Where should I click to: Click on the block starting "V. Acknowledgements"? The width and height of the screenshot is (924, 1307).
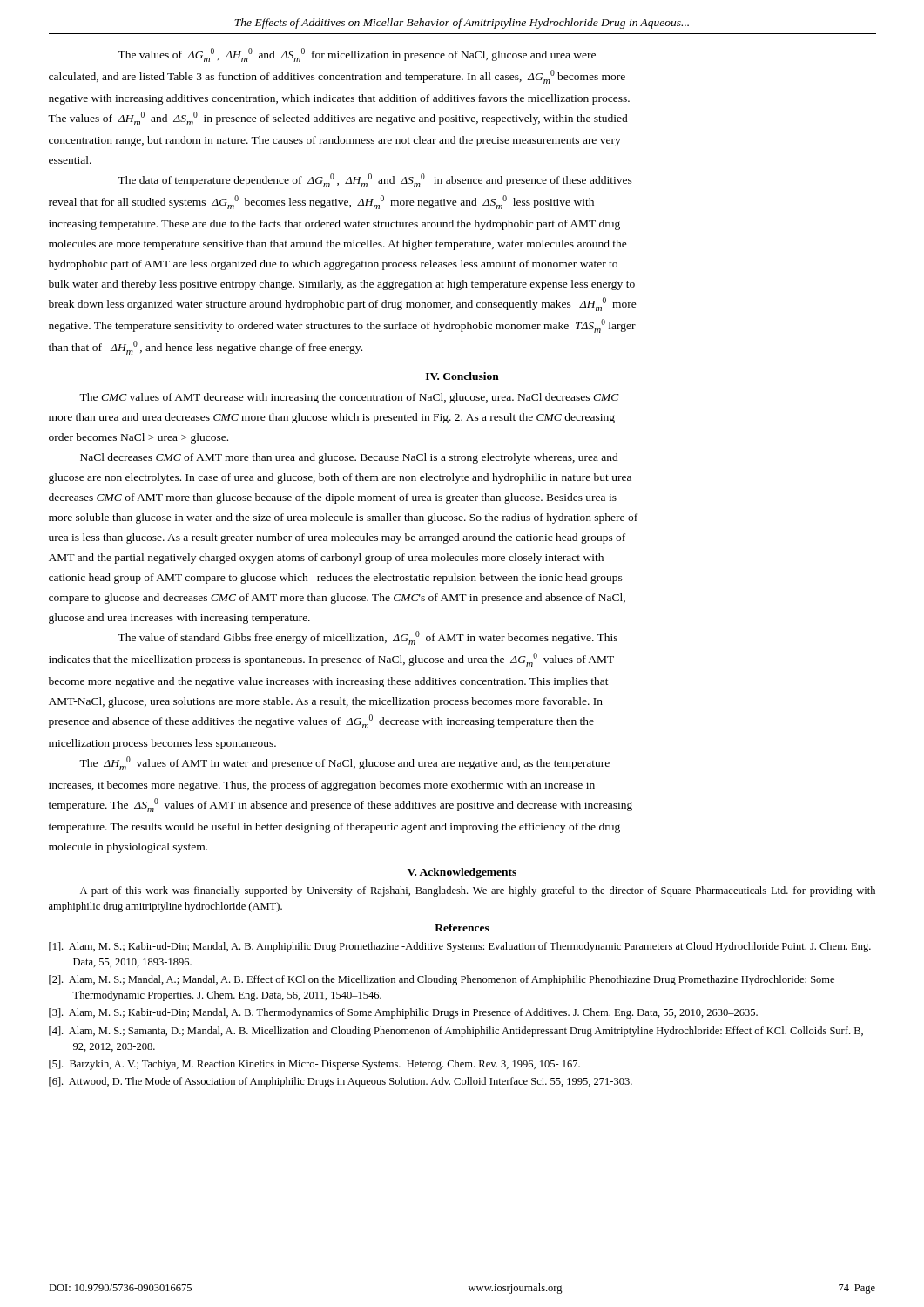pyautogui.click(x=462, y=872)
